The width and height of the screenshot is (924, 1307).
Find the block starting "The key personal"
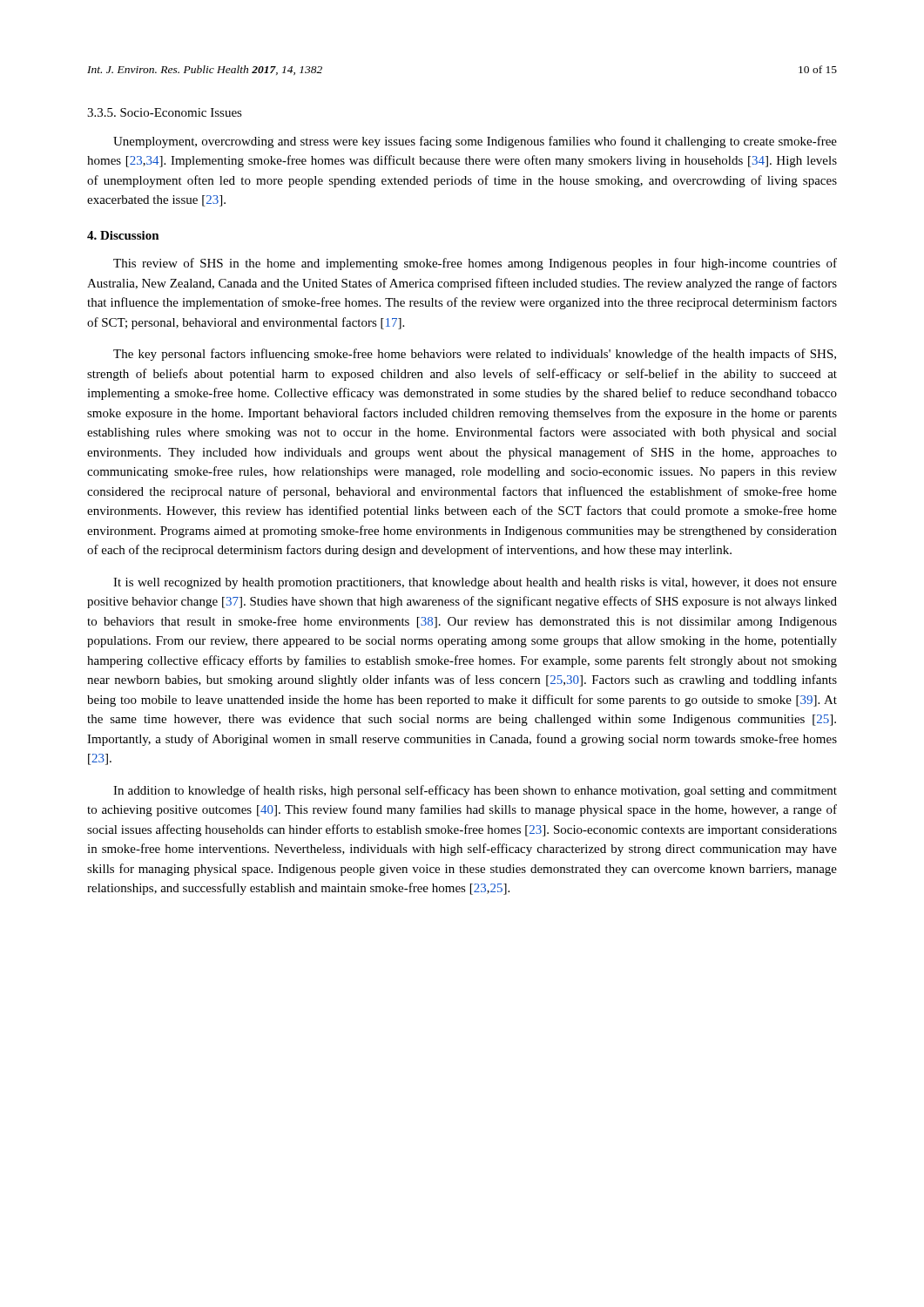pyautogui.click(x=462, y=452)
